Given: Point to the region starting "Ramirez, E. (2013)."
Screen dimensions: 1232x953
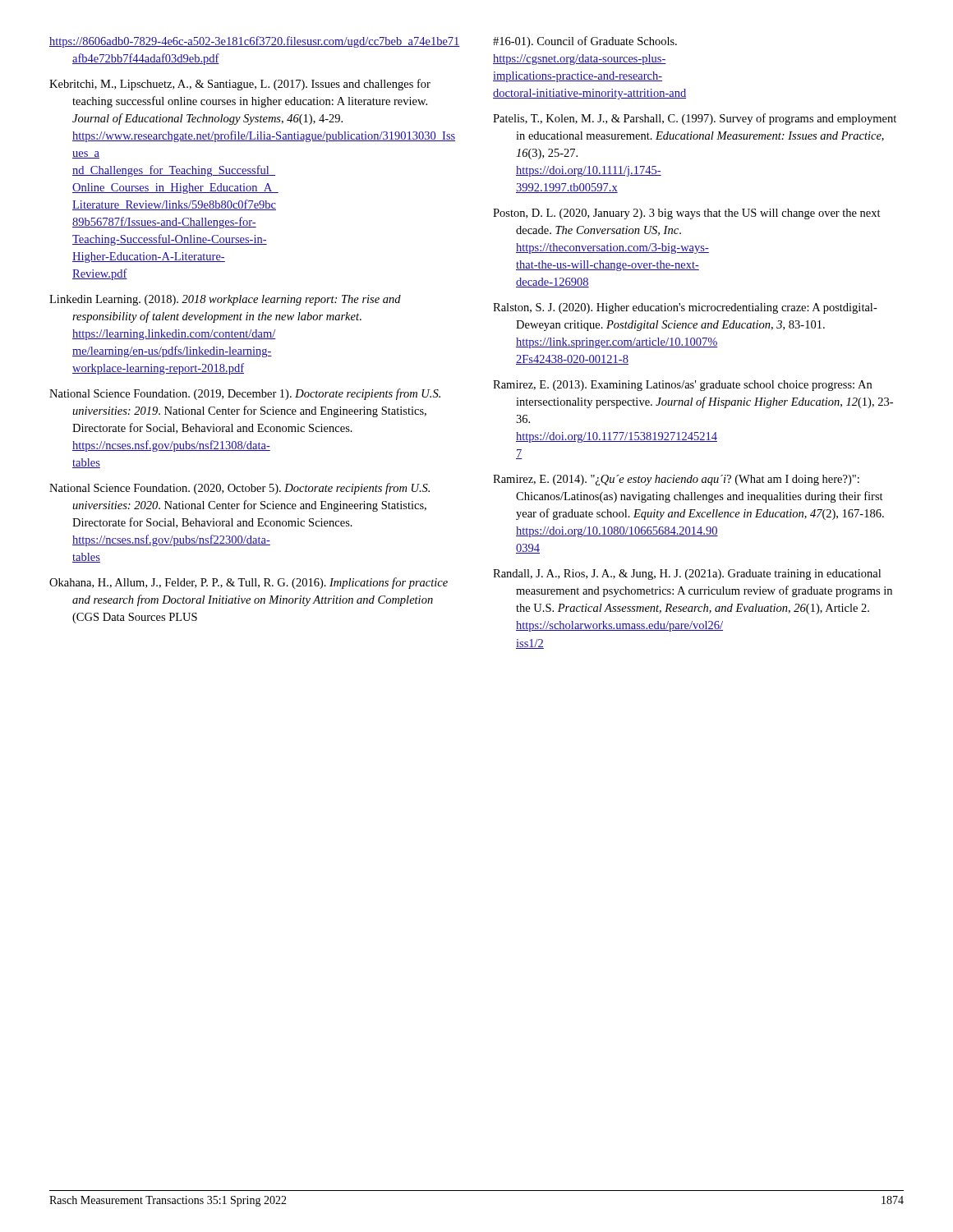Looking at the screenshot, I should (682, 386).
